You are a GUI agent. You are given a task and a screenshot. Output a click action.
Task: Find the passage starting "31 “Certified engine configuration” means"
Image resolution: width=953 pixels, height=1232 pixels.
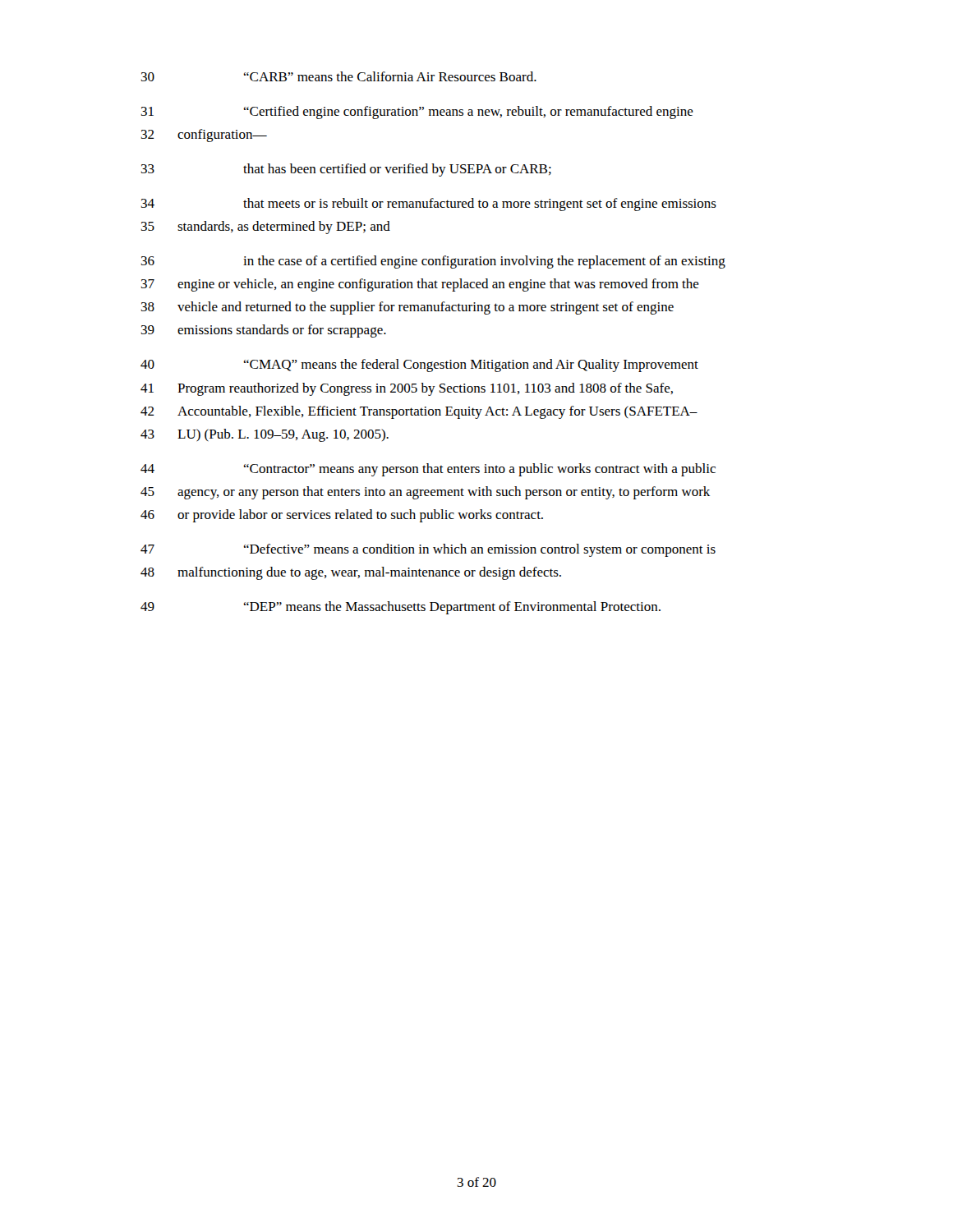click(476, 123)
